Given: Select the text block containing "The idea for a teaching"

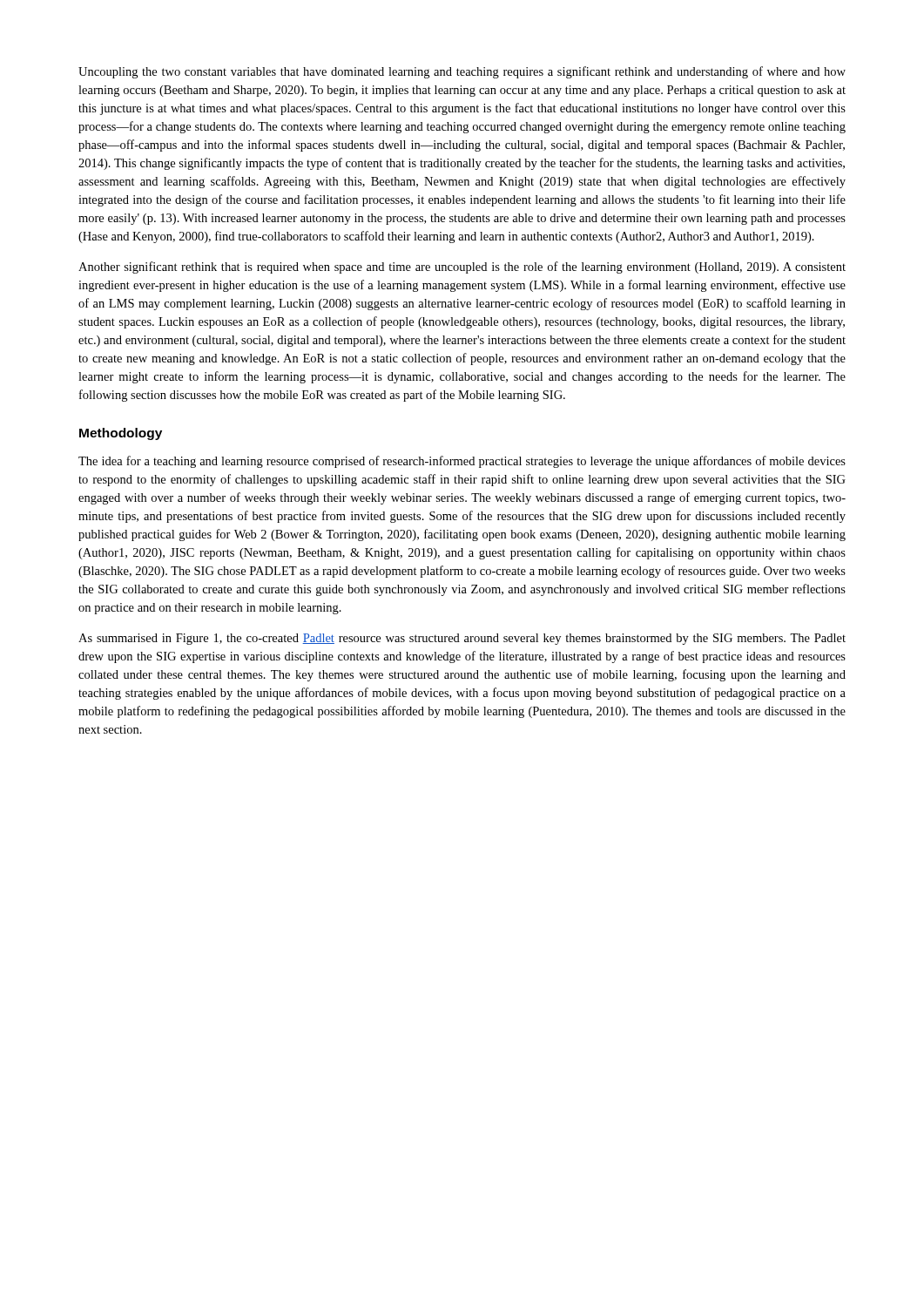Looking at the screenshot, I should tap(462, 534).
